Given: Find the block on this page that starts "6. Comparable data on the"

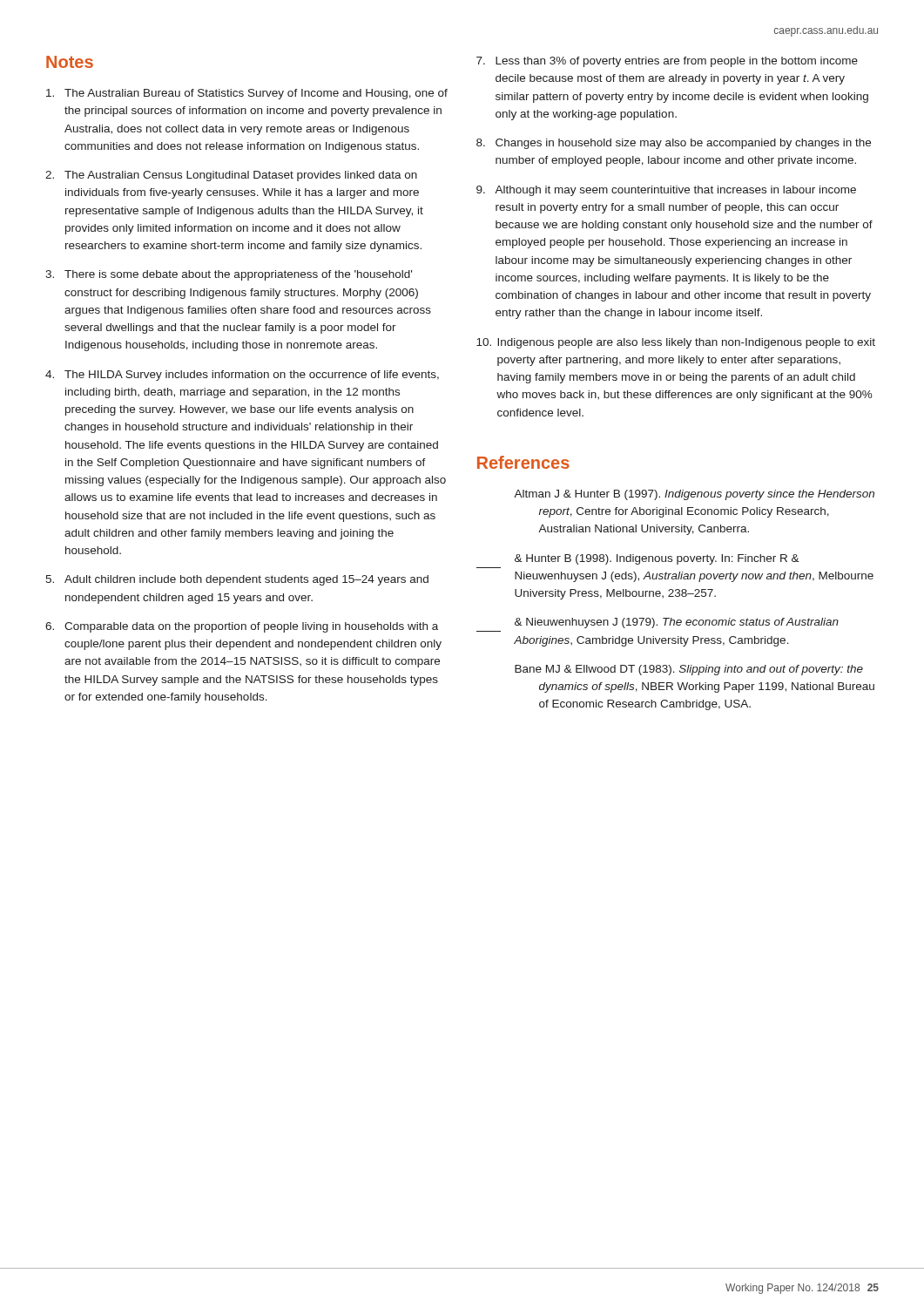Looking at the screenshot, I should [247, 662].
